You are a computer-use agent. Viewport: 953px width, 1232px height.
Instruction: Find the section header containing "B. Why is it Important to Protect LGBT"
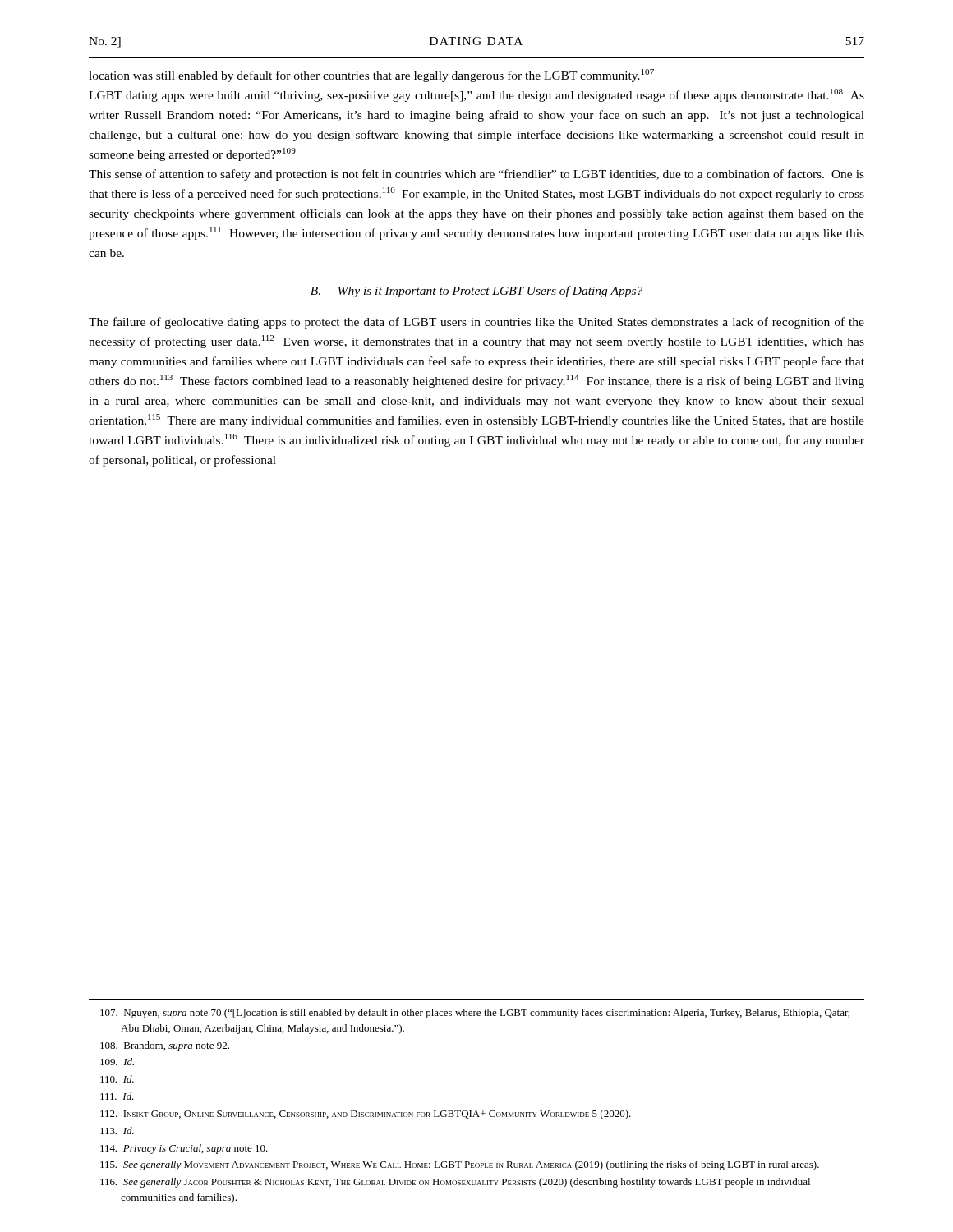[x=476, y=290]
